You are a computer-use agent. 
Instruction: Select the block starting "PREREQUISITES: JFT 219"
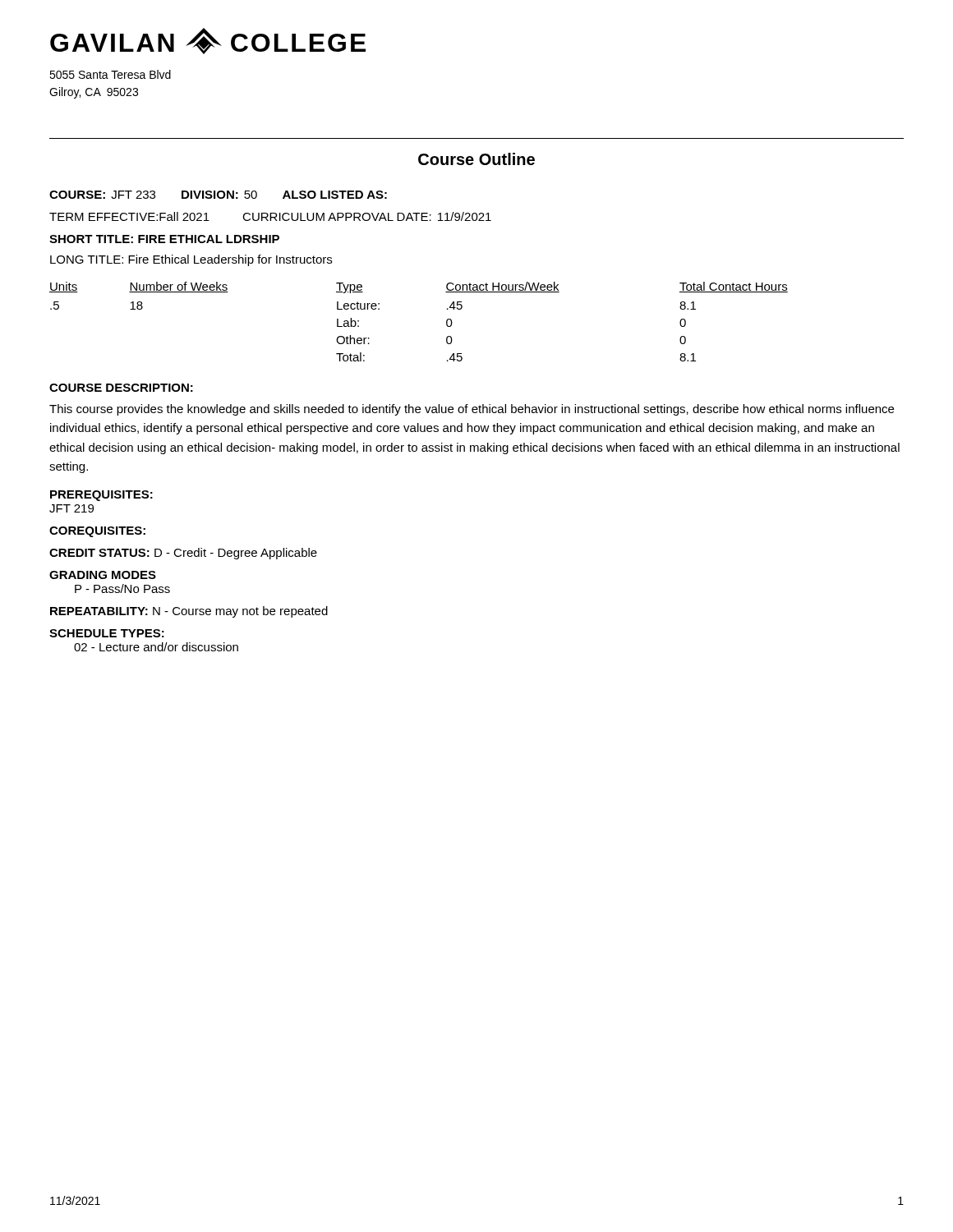tap(101, 501)
